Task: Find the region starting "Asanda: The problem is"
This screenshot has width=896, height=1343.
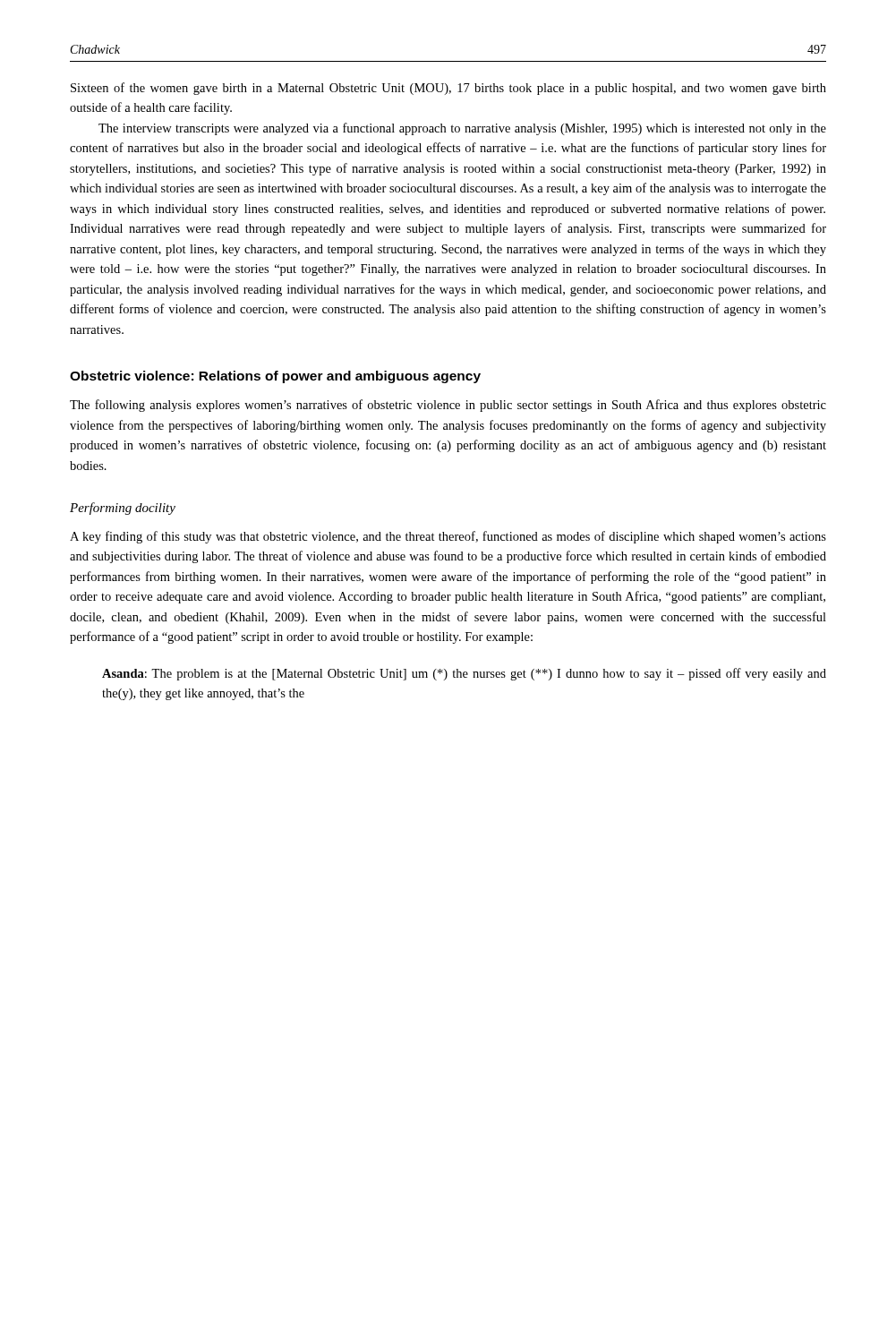Action: click(x=464, y=683)
